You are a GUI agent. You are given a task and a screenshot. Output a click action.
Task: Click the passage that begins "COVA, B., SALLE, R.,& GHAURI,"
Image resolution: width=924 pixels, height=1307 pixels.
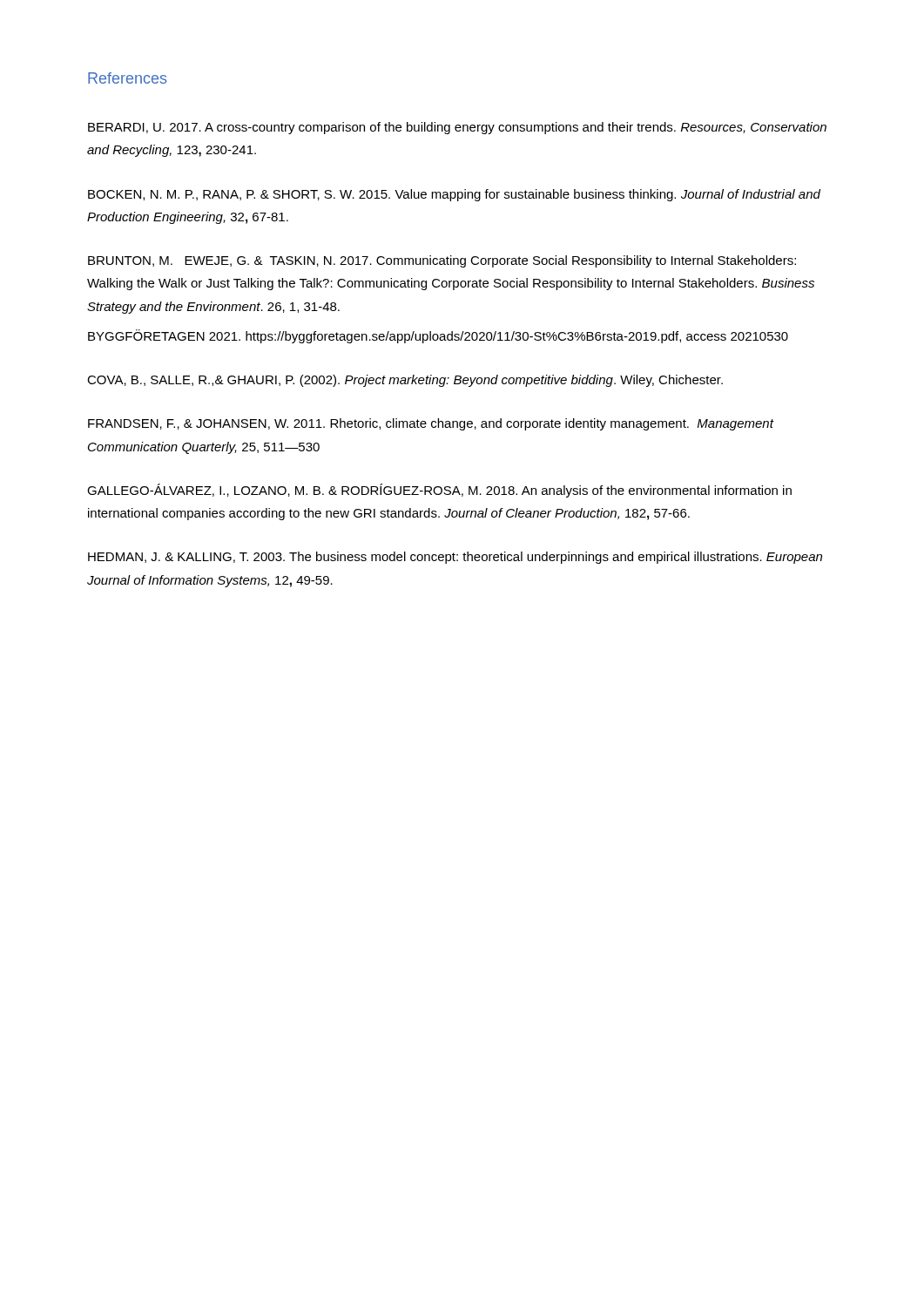point(405,379)
